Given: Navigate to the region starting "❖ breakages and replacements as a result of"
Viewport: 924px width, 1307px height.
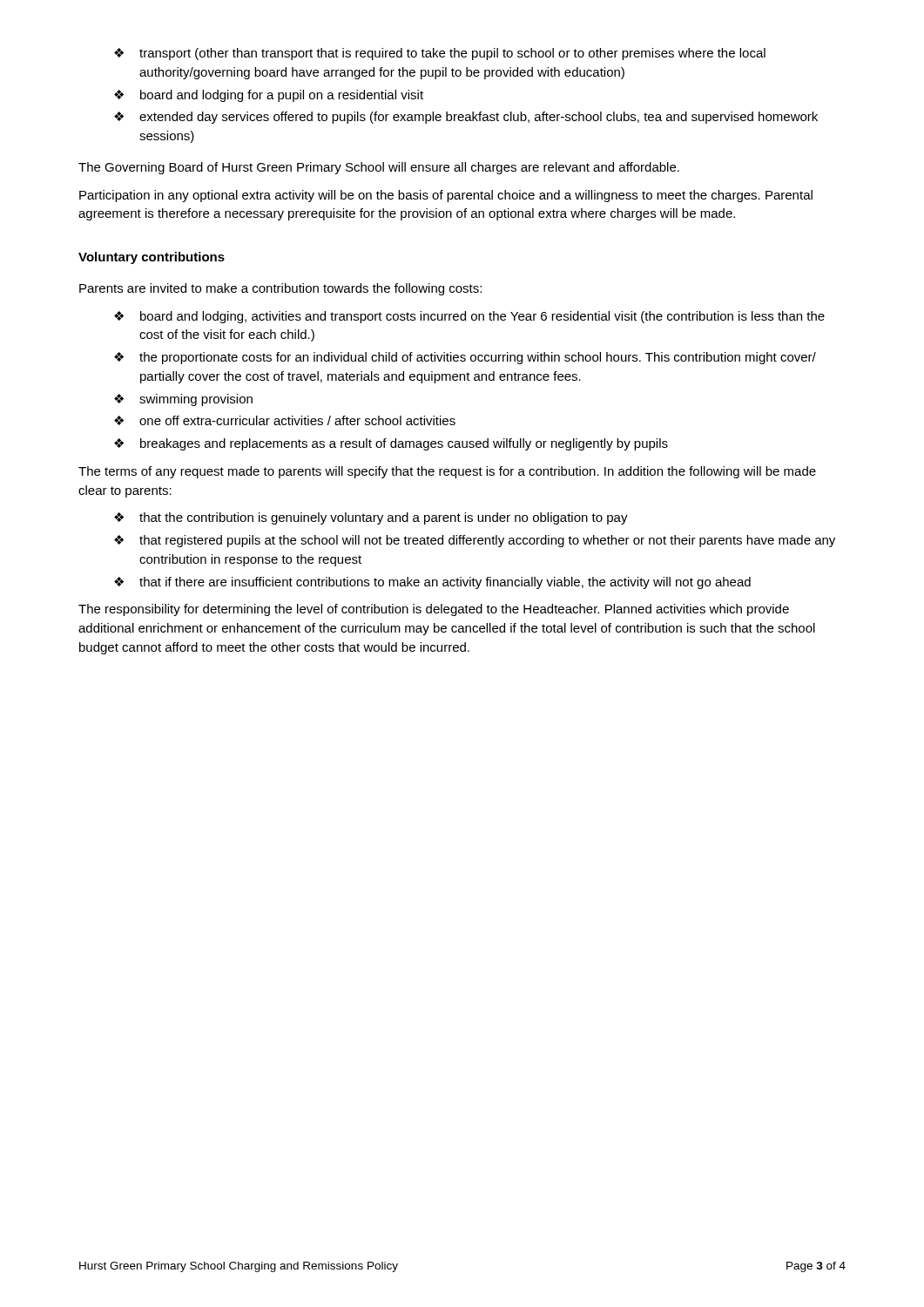Looking at the screenshot, I should [391, 443].
